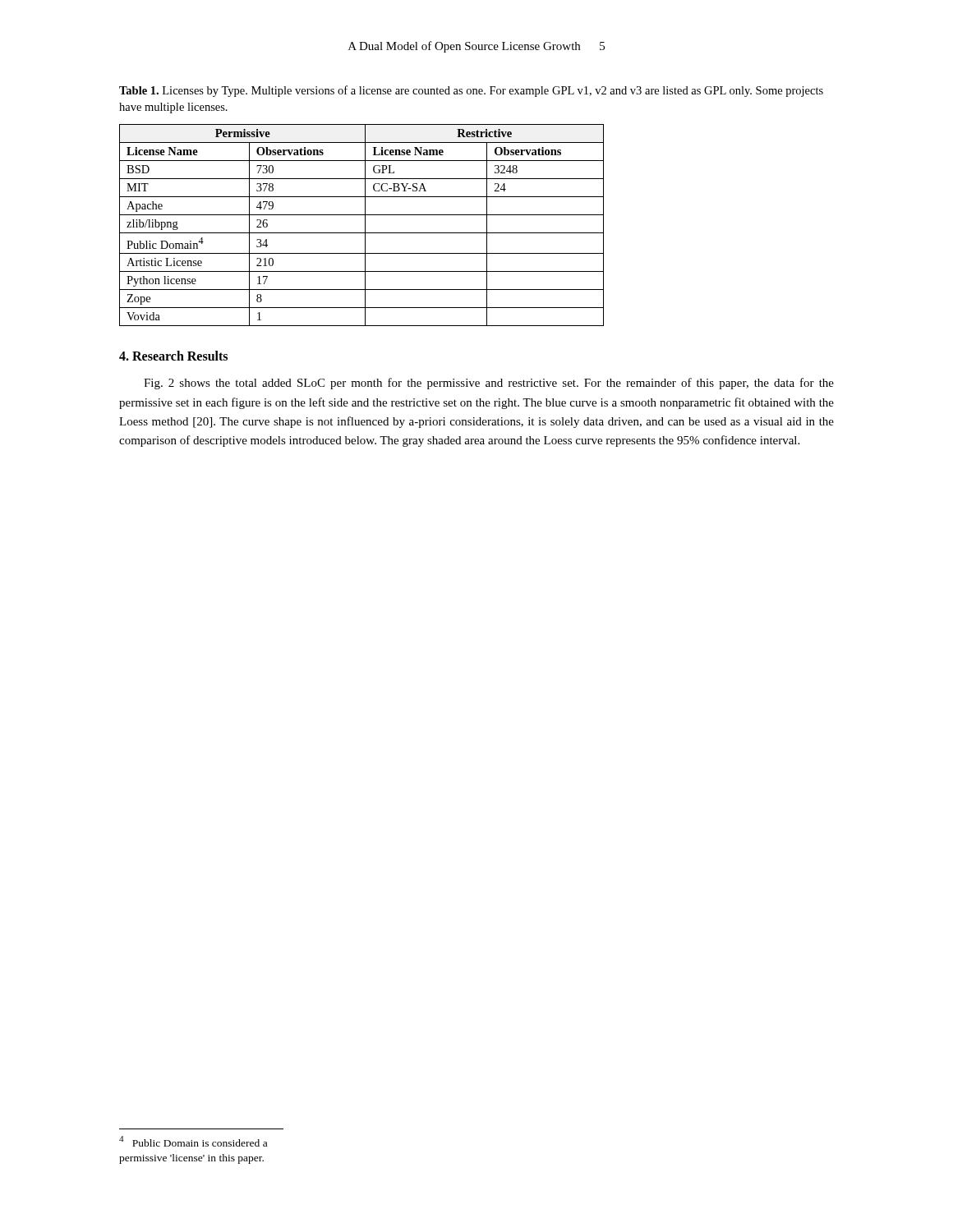Select the table that reads "Public Domain 4"

476,225
